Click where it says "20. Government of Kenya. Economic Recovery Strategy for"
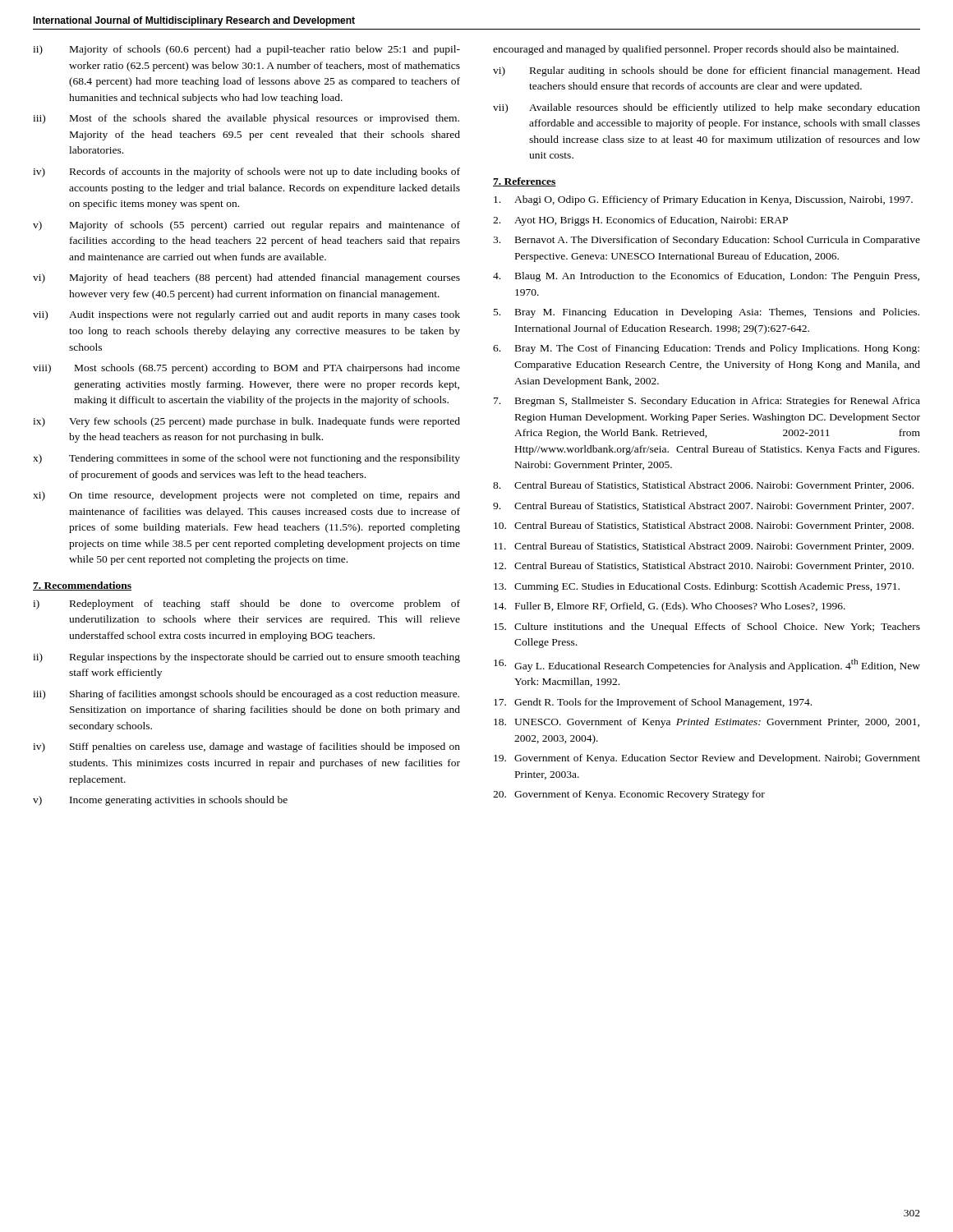This screenshot has height=1232, width=953. click(707, 794)
